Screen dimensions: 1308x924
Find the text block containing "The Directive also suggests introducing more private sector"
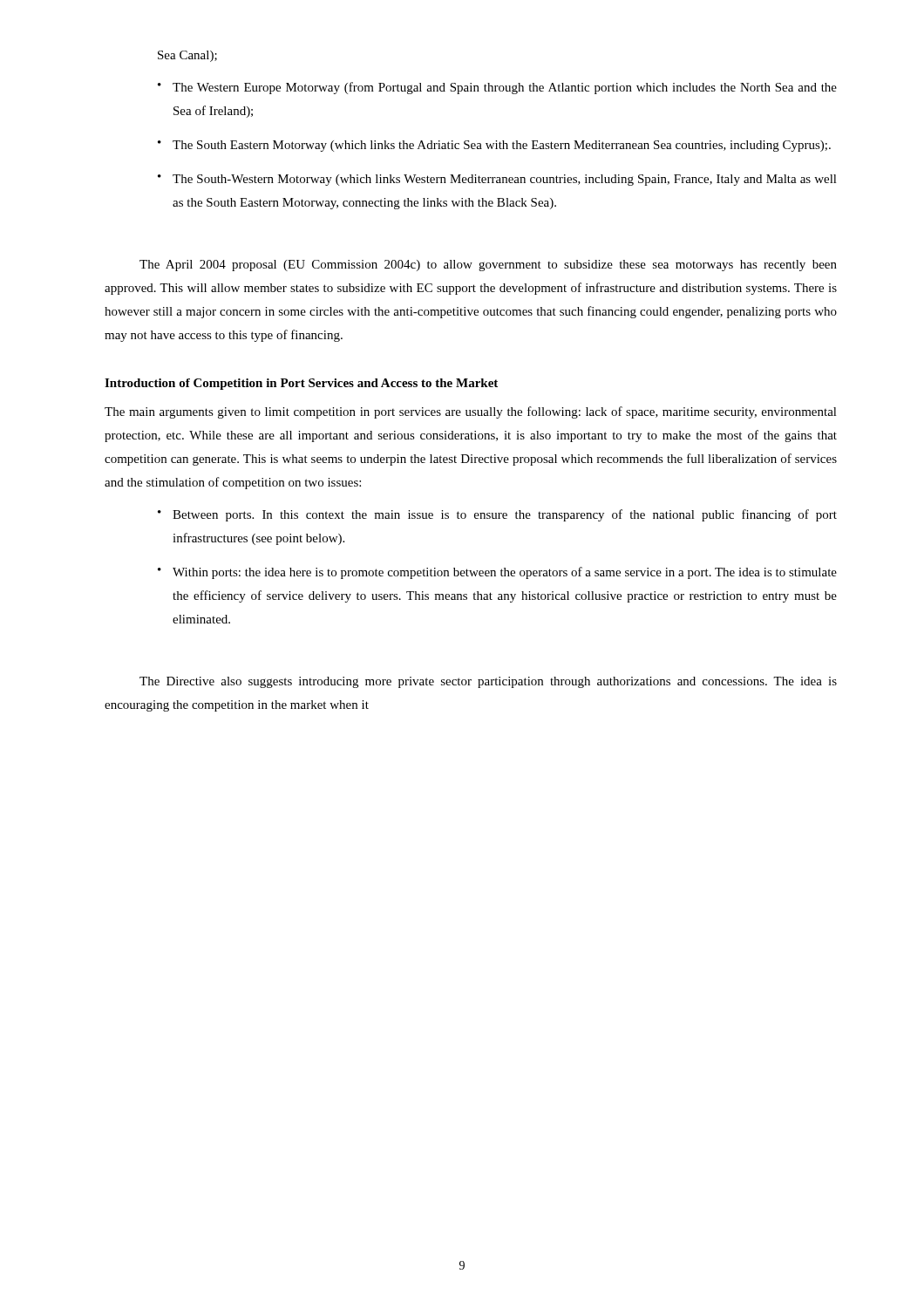pos(471,693)
